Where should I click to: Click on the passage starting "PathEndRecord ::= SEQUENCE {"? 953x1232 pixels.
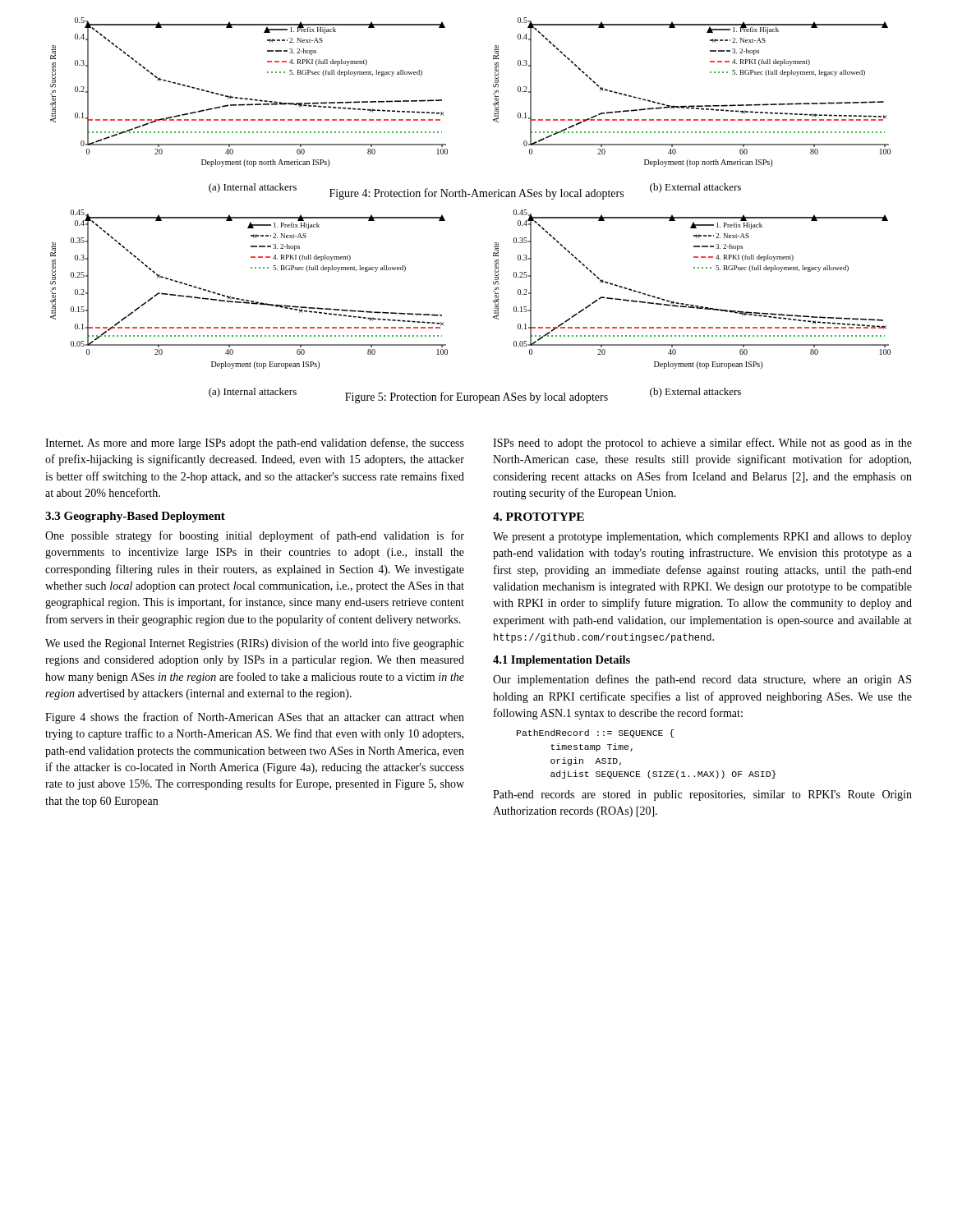point(595,733)
